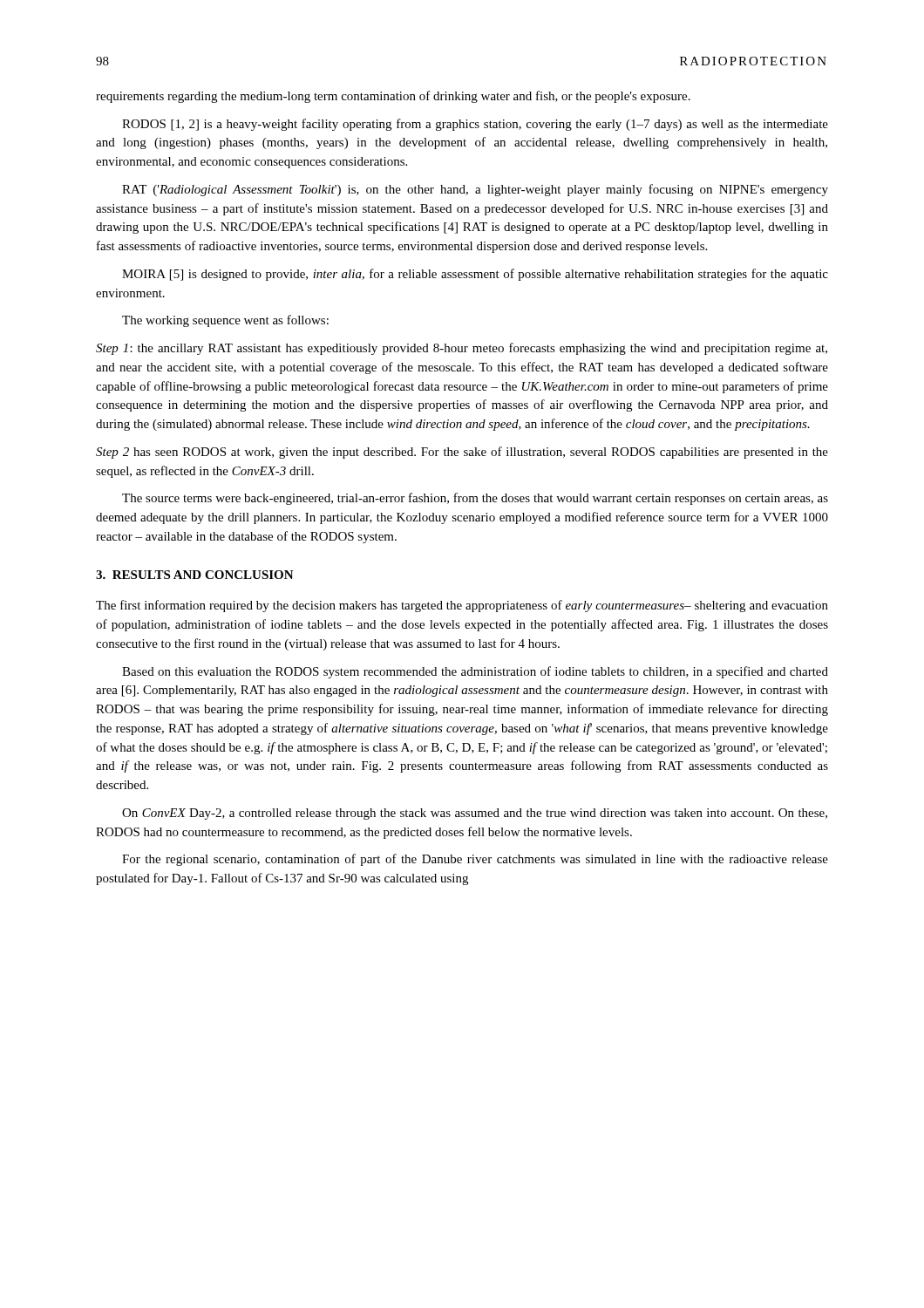Find the block on this page that starts "The working sequence went"
Image resolution: width=924 pixels, height=1308 pixels.
(225, 321)
